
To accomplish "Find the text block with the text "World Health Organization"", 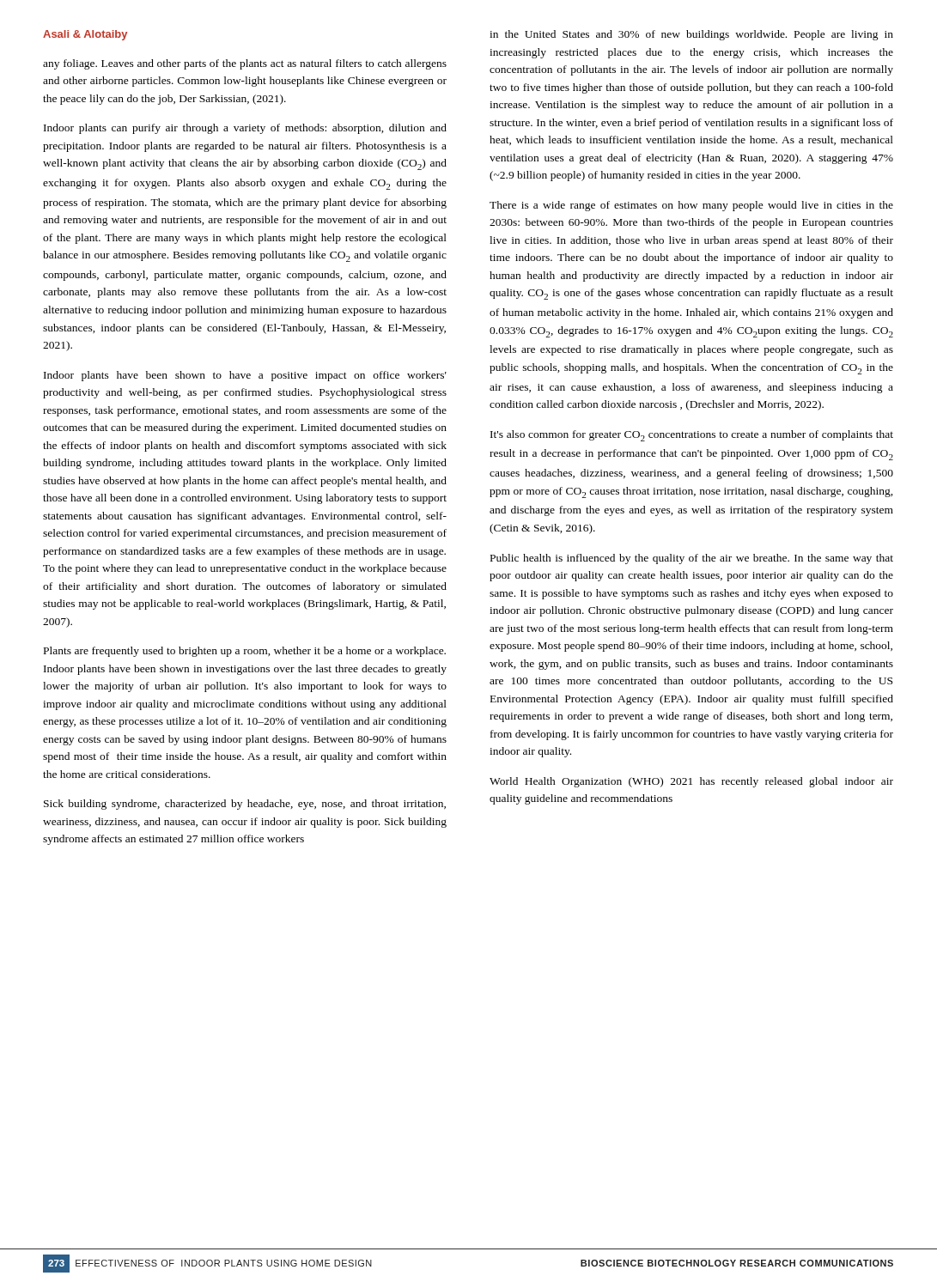I will click(691, 789).
